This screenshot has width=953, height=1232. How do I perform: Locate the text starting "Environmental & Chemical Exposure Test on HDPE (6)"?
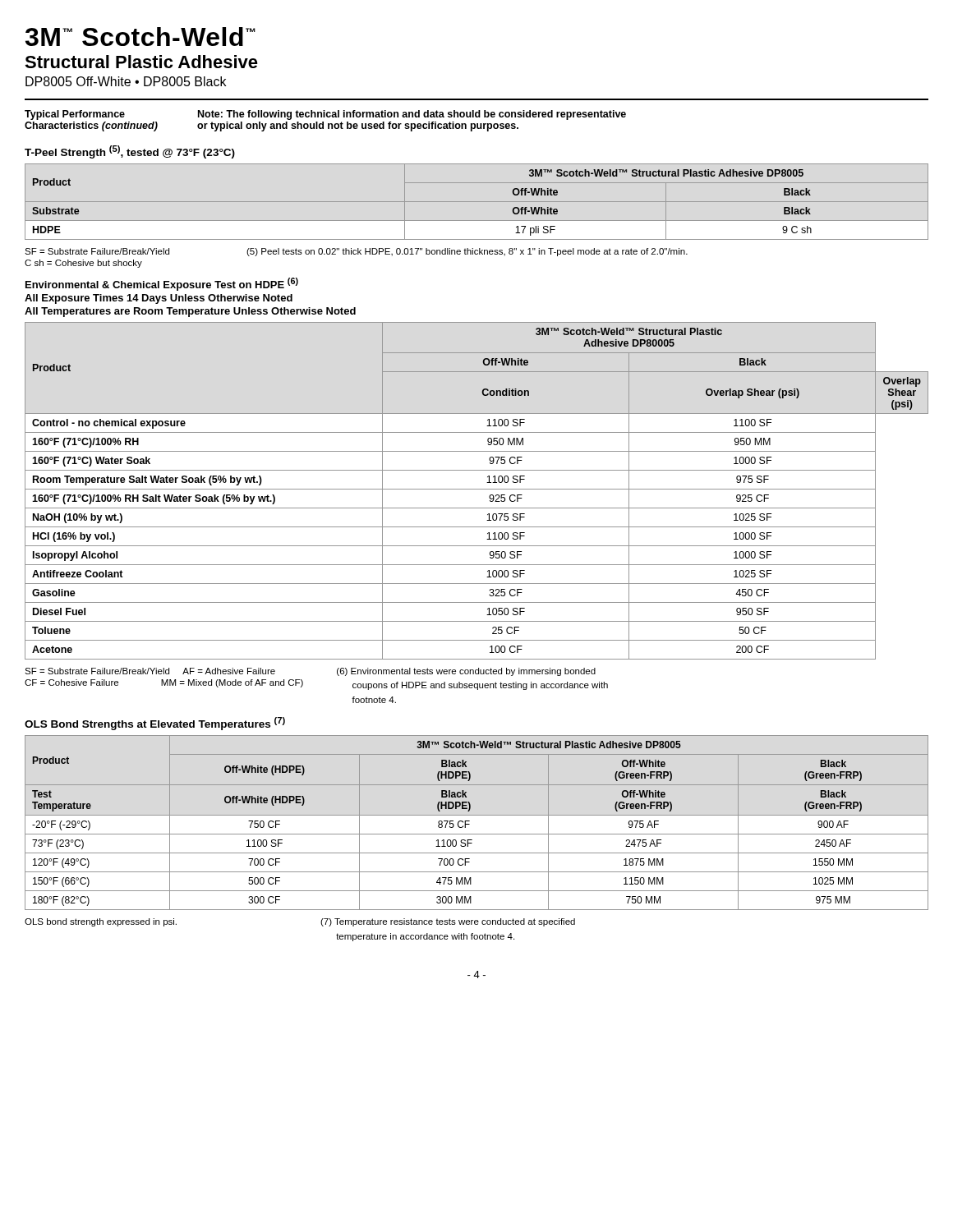click(x=162, y=284)
